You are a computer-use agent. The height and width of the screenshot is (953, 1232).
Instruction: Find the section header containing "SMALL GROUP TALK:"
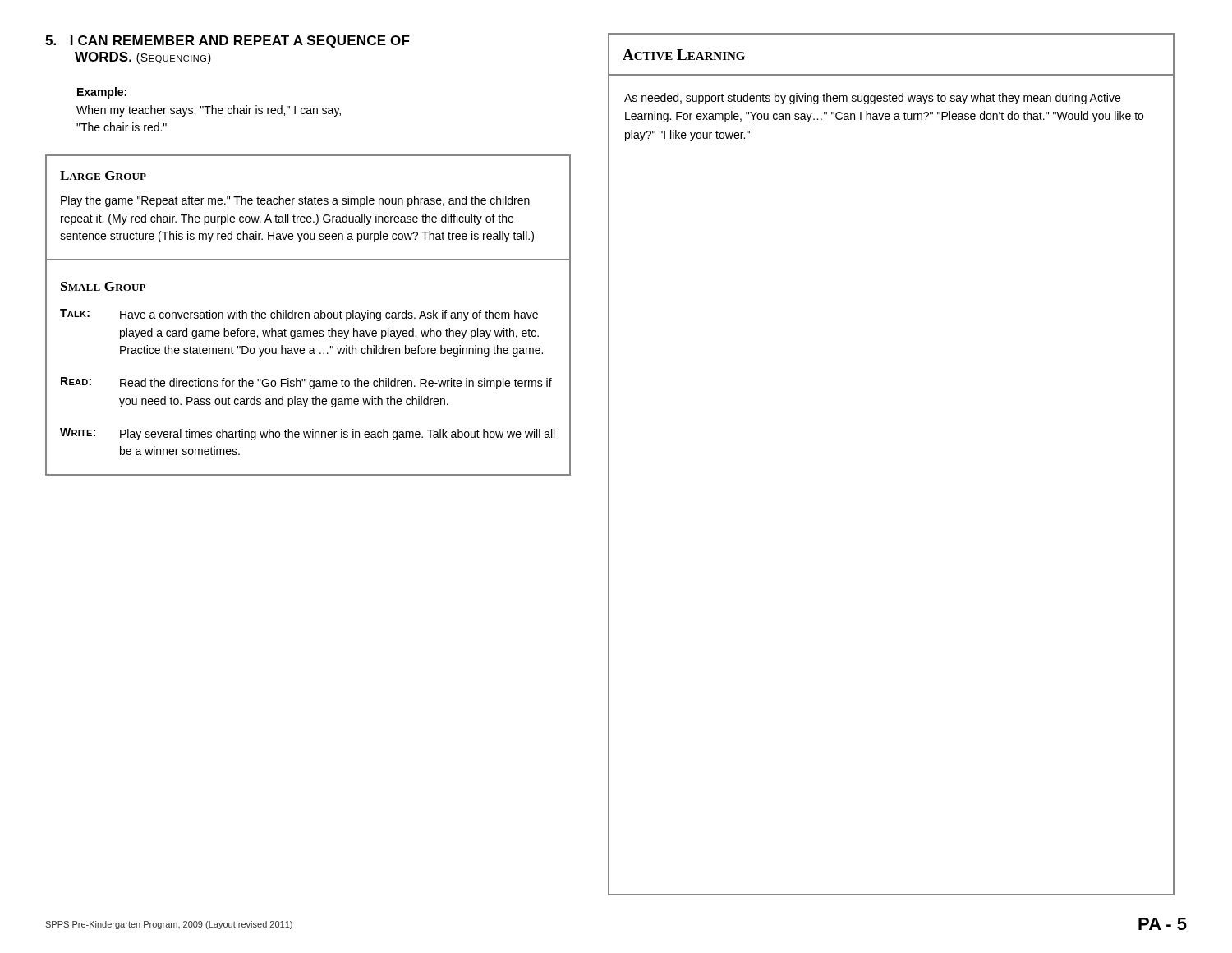click(x=308, y=370)
